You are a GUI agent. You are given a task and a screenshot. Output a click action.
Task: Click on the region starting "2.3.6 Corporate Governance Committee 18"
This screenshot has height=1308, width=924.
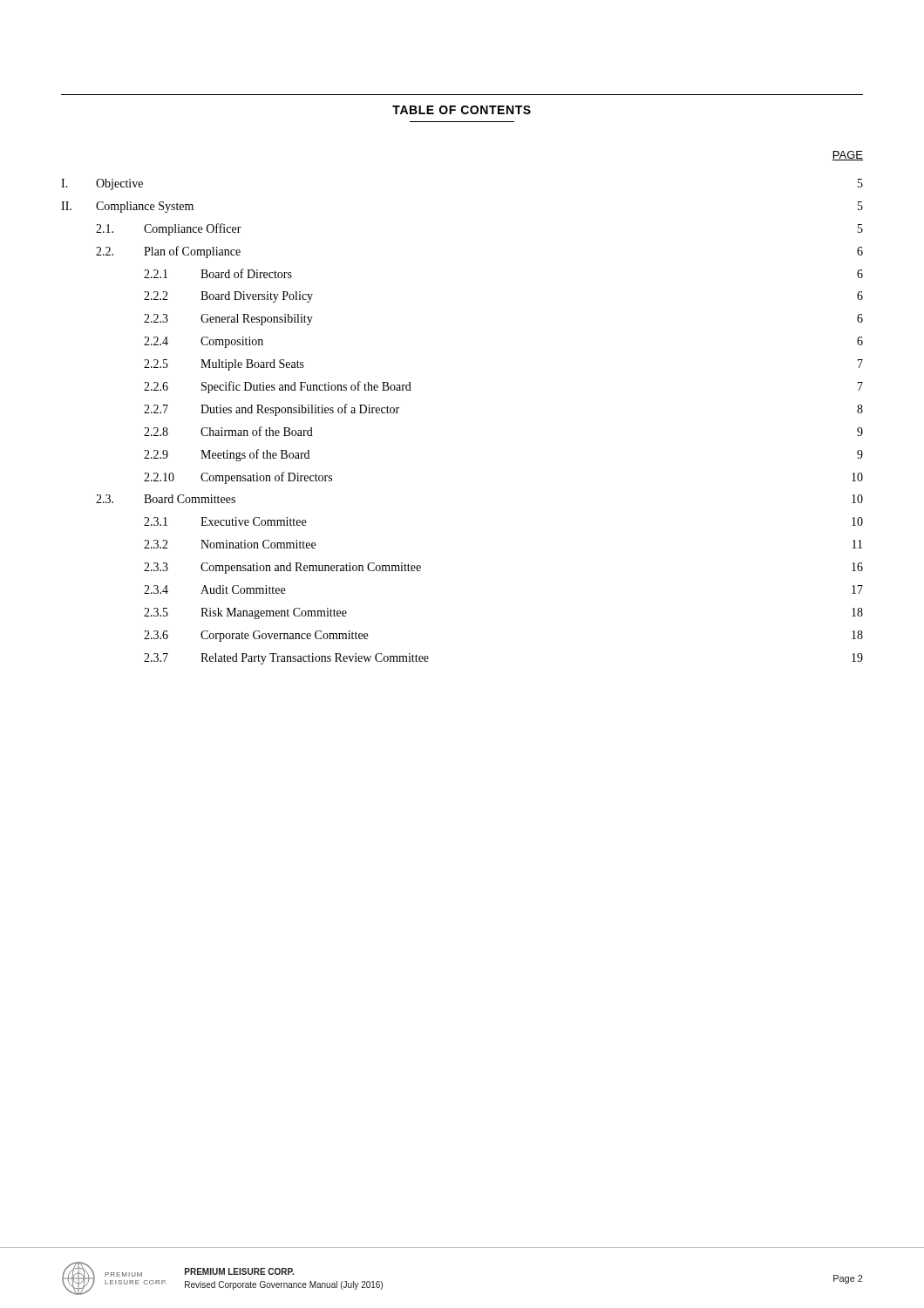point(157,636)
